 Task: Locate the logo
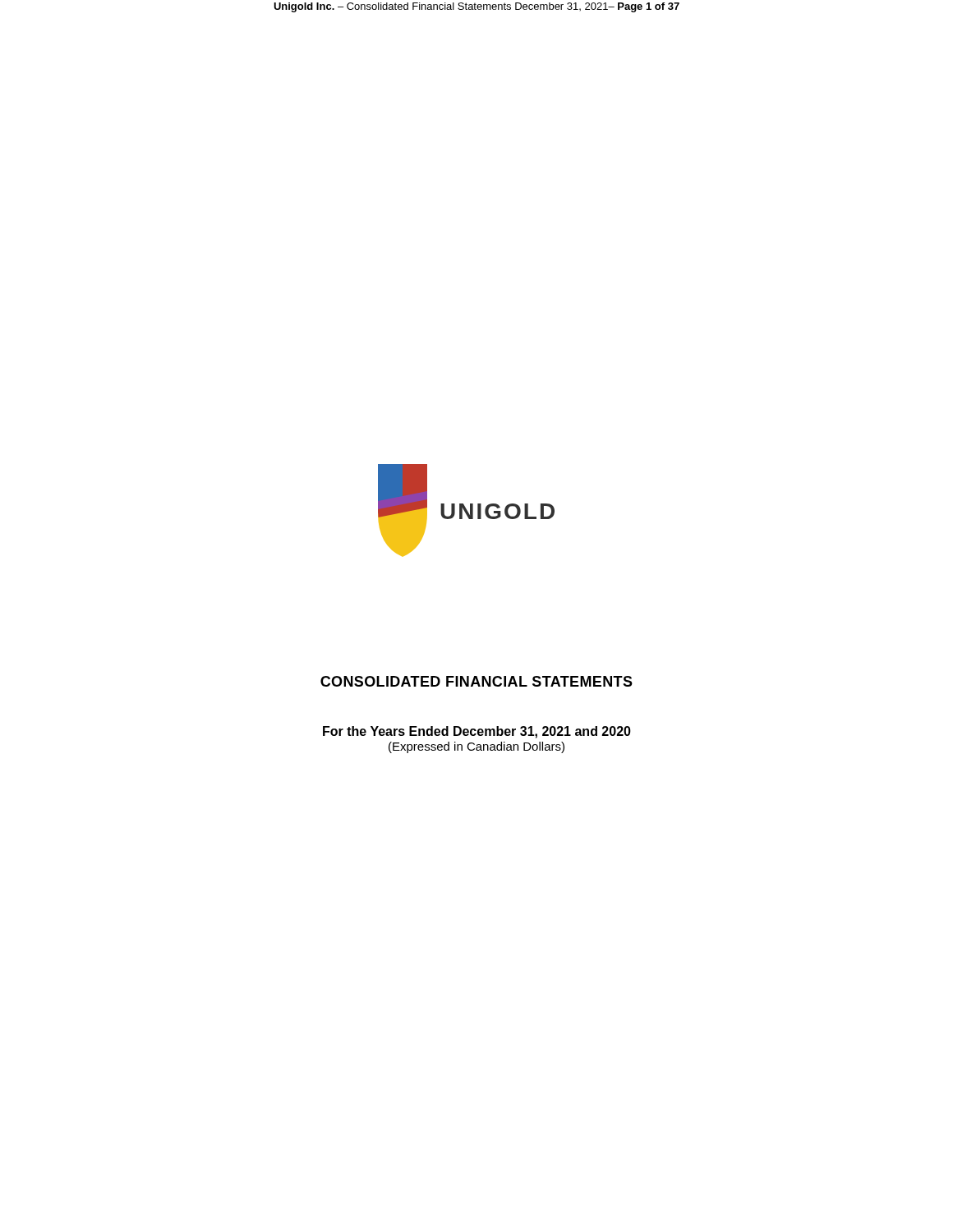coord(476,511)
